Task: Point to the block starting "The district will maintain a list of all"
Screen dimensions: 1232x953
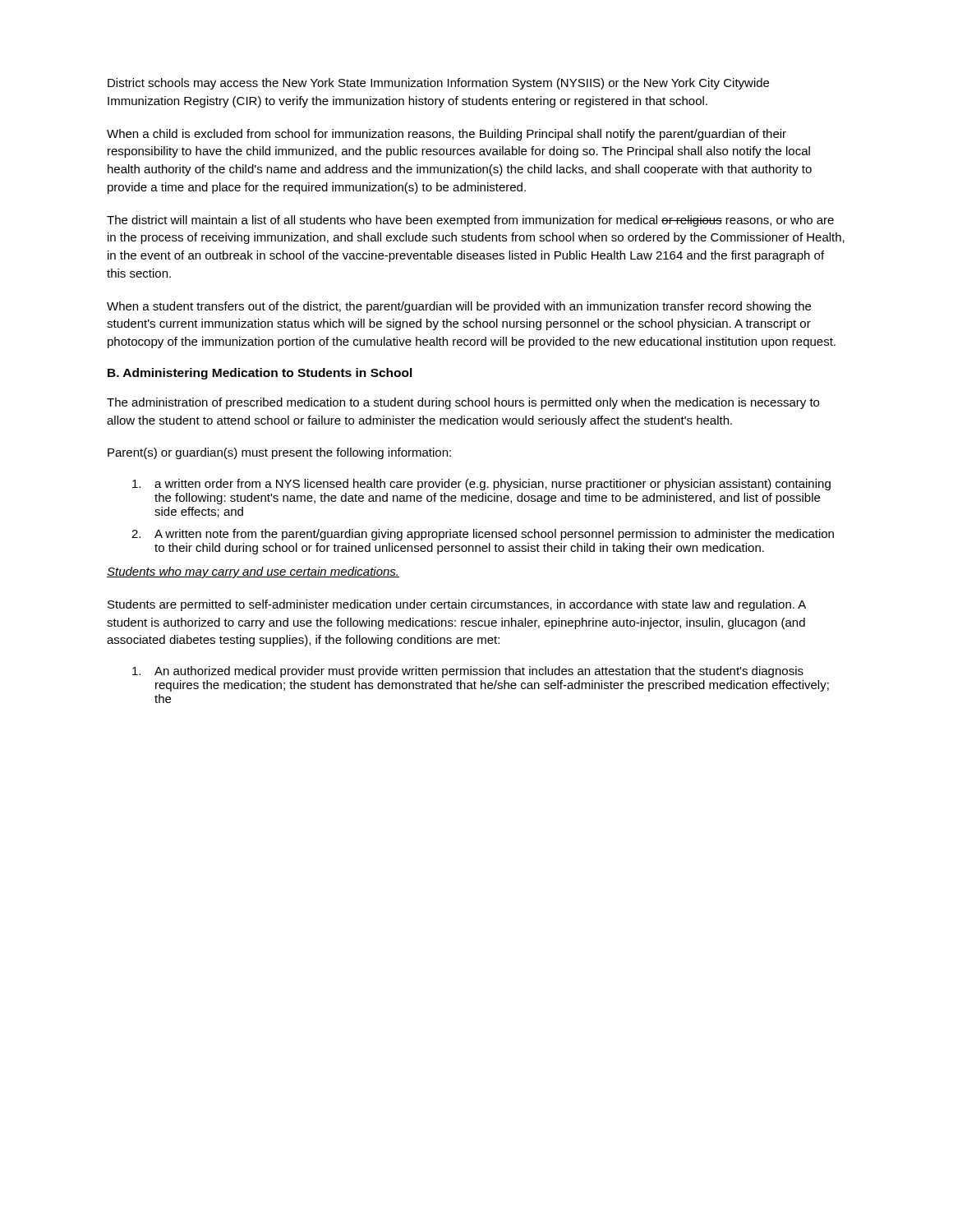Action: click(x=476, y=246)
